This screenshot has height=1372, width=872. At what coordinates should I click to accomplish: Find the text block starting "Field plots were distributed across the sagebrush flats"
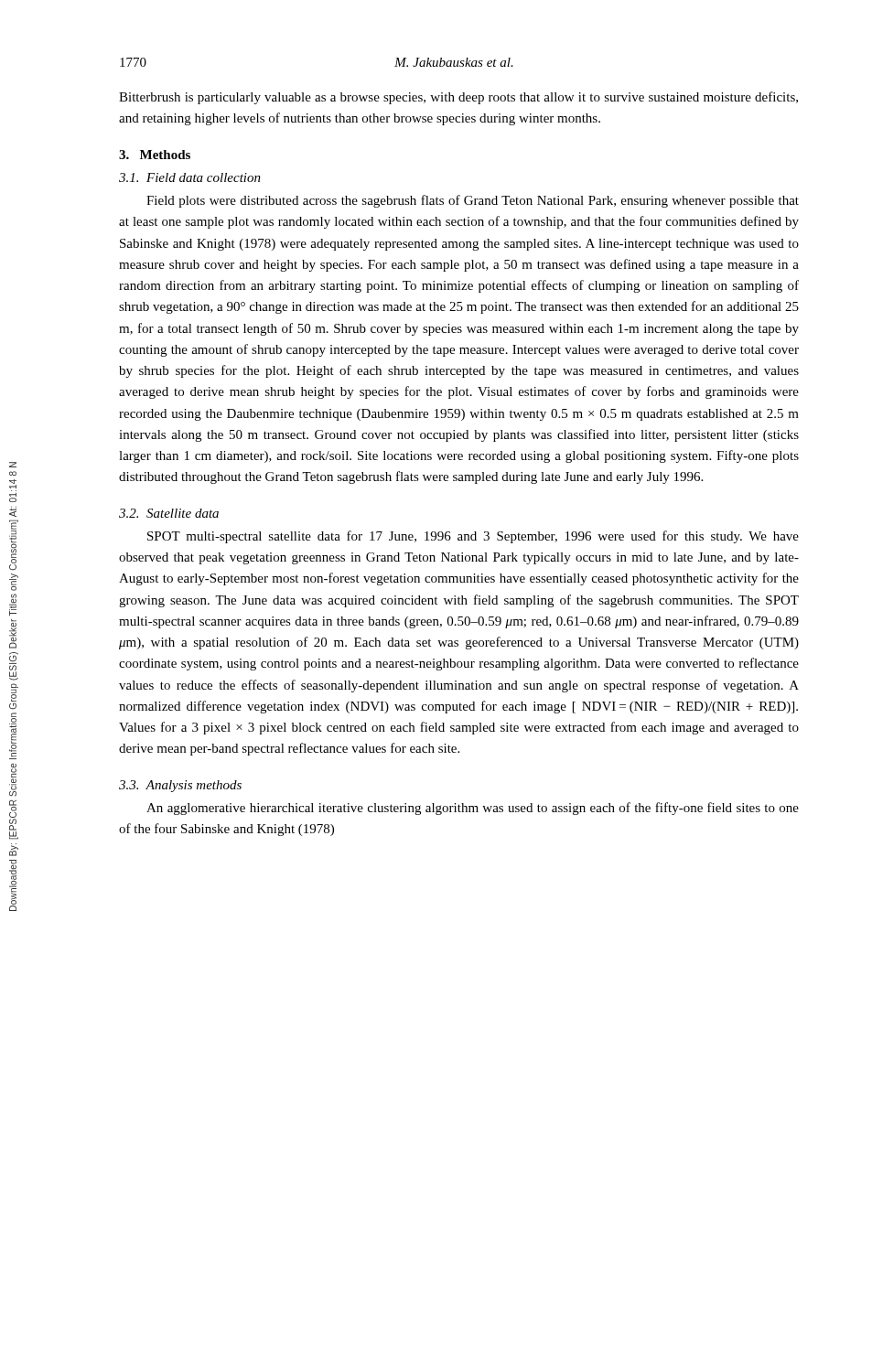[459, 339]
